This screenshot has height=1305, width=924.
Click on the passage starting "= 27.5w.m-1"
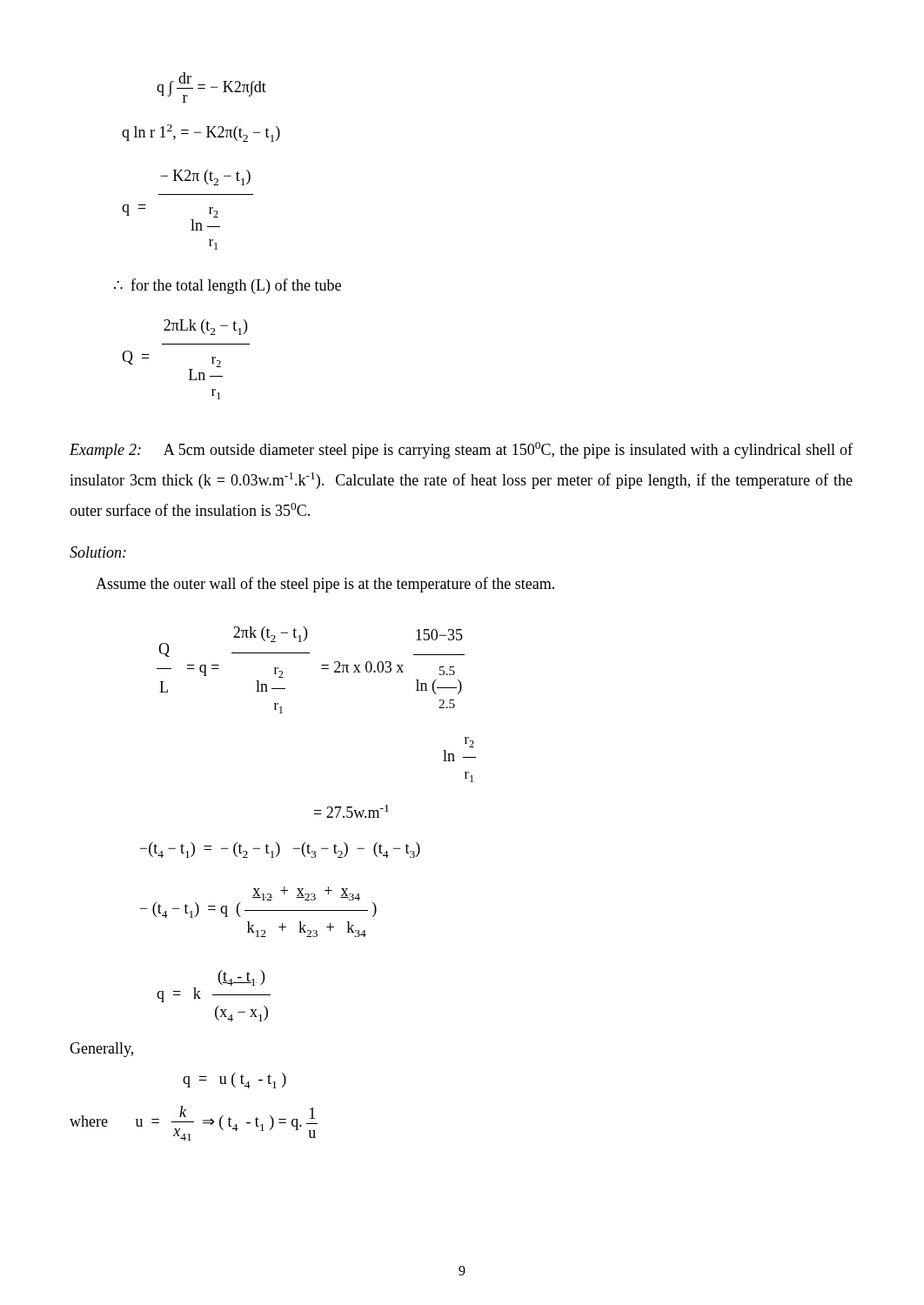351,811
